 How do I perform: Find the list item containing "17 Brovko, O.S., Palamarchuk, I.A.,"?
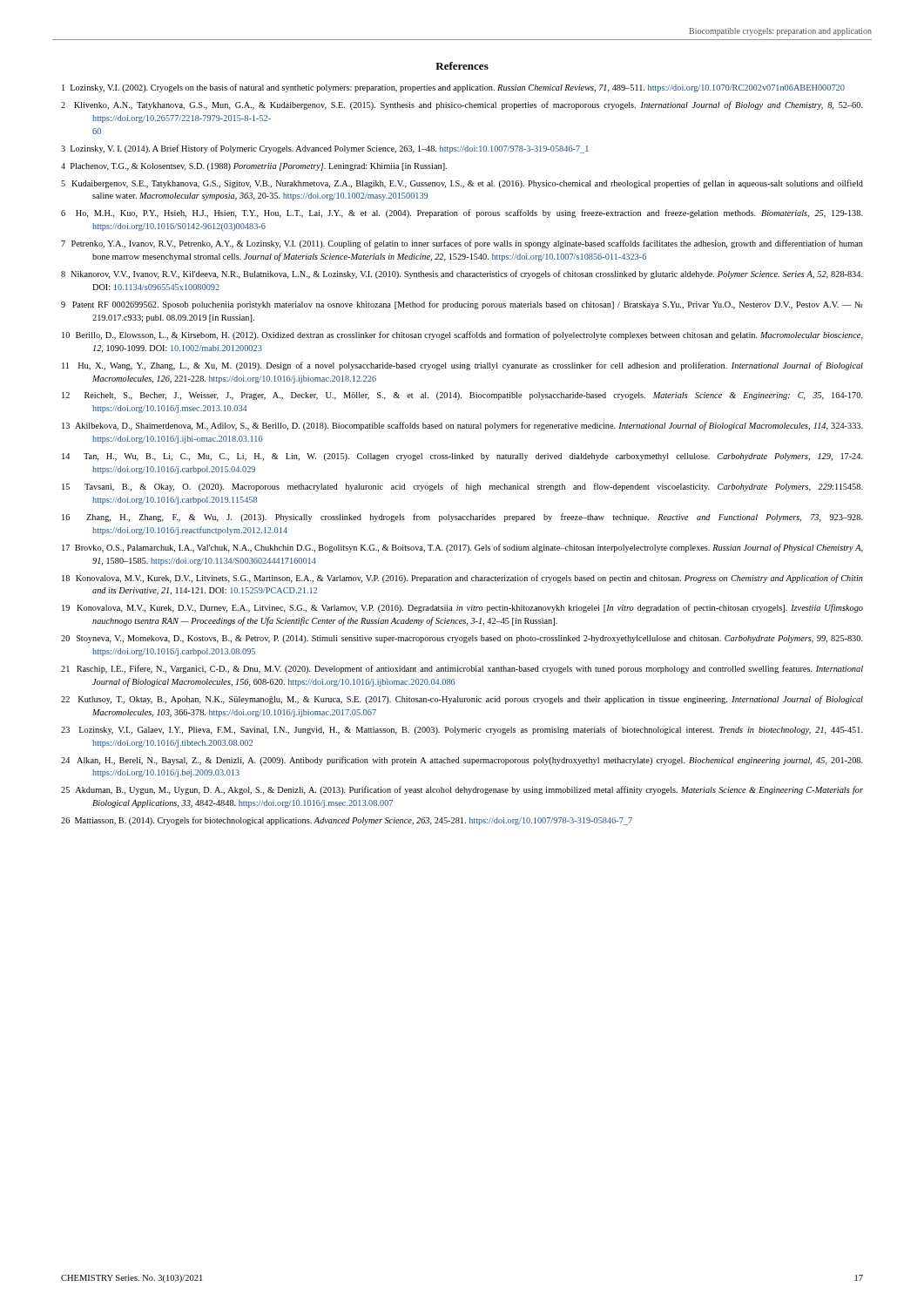click(x=462, y=554)
